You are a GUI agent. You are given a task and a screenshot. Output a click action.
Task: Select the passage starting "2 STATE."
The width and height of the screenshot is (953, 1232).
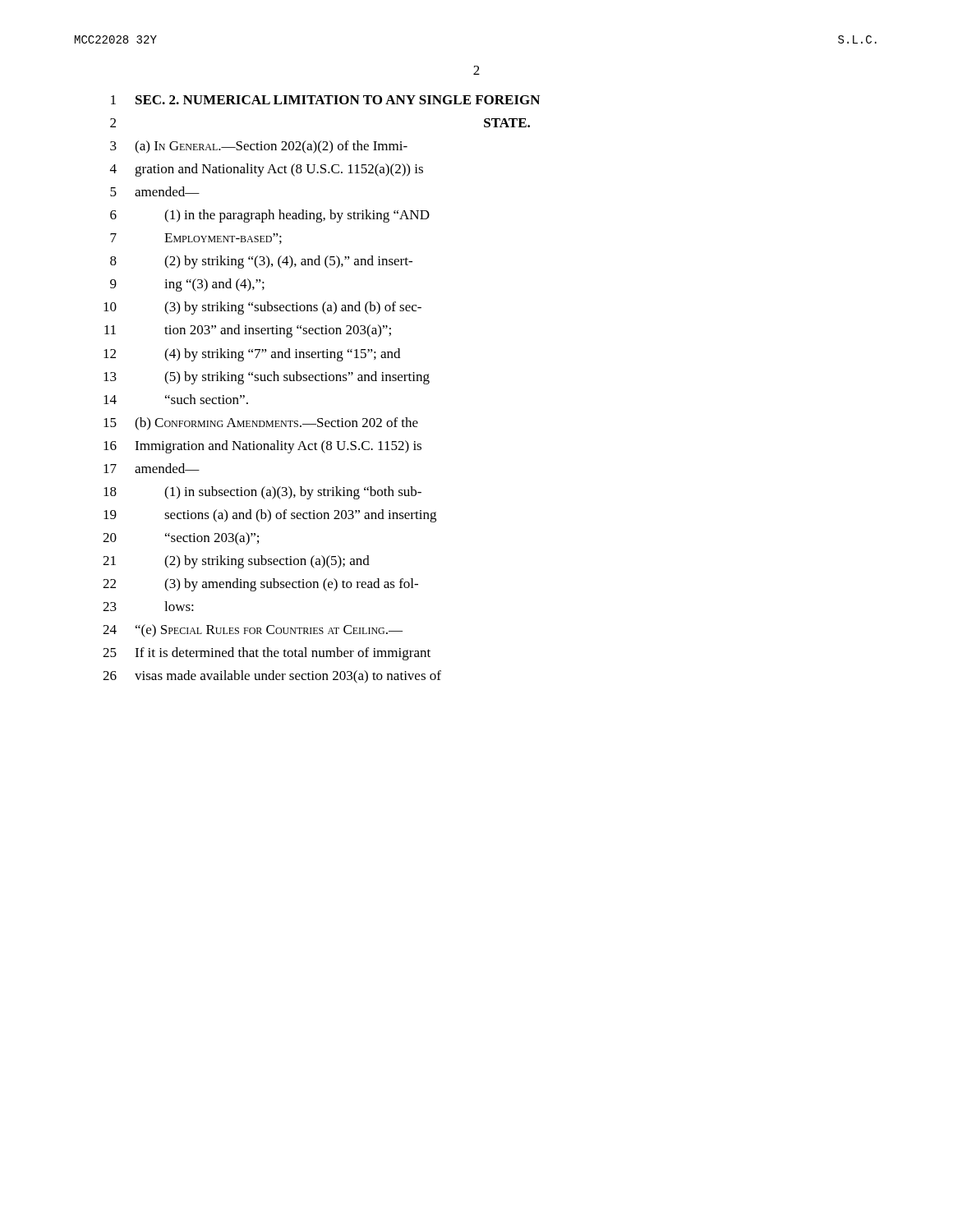point(476,123)
